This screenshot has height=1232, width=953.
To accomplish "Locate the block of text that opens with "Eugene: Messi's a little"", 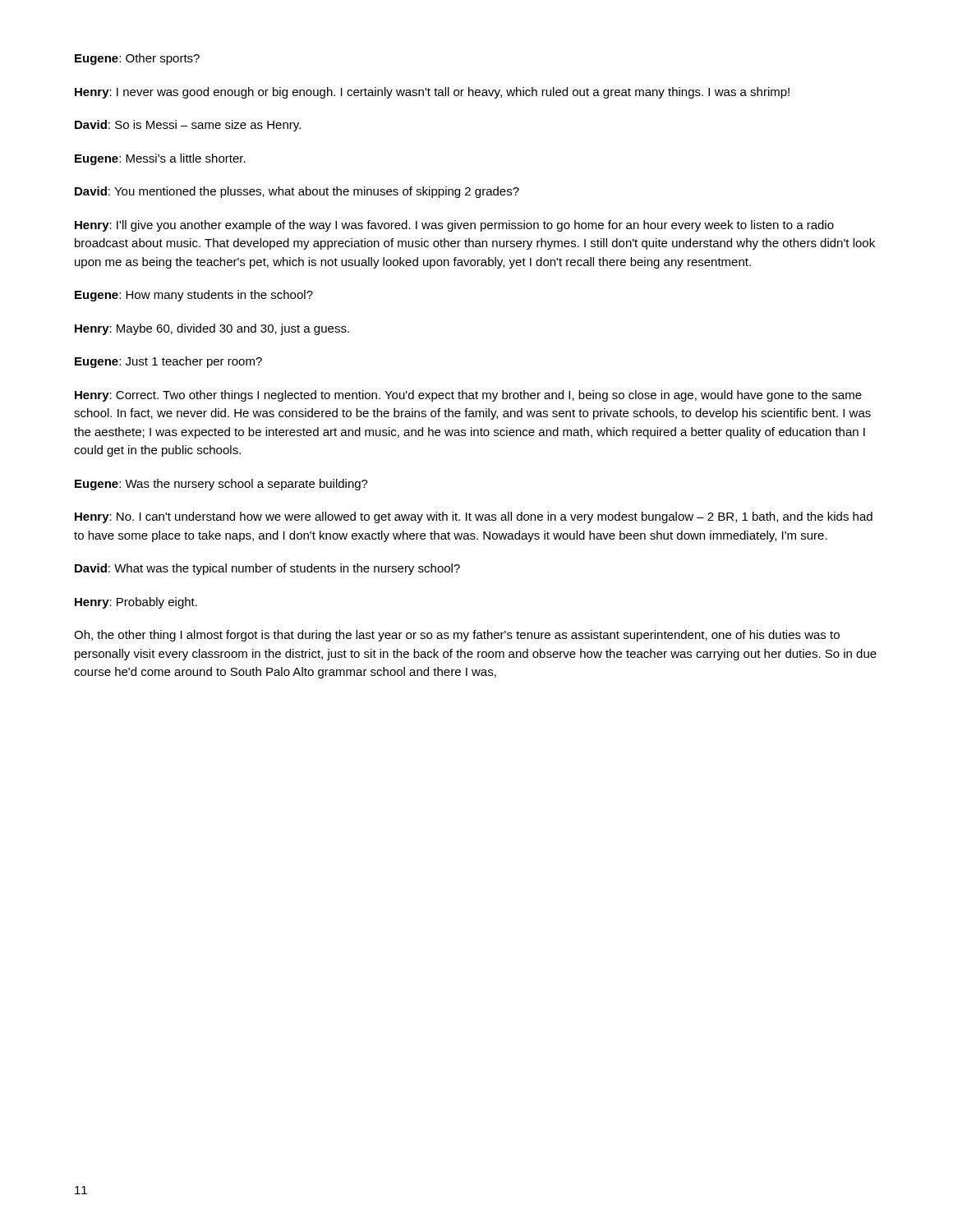I will point(160,158).
